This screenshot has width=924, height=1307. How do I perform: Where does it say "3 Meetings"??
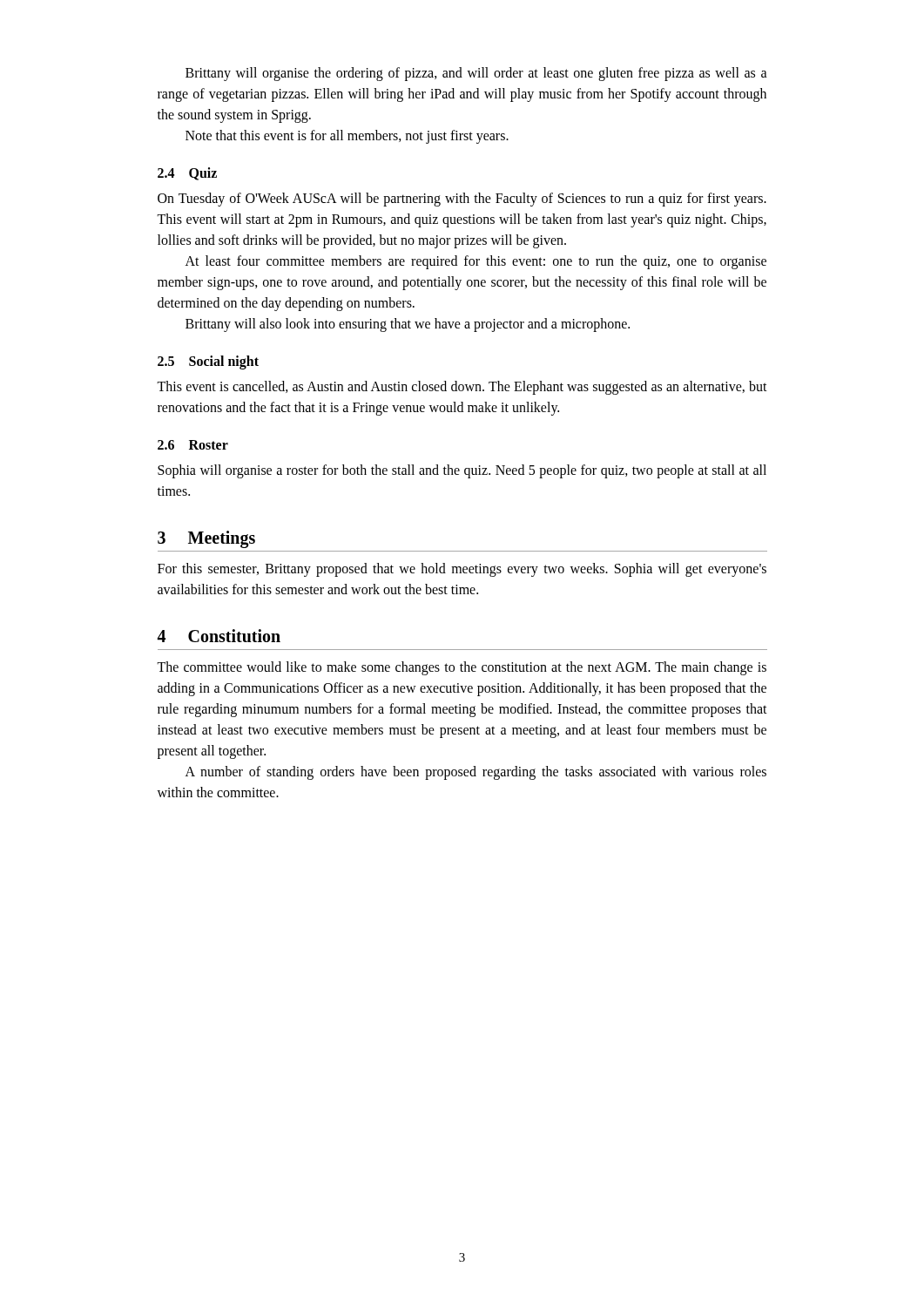(206, 539)
